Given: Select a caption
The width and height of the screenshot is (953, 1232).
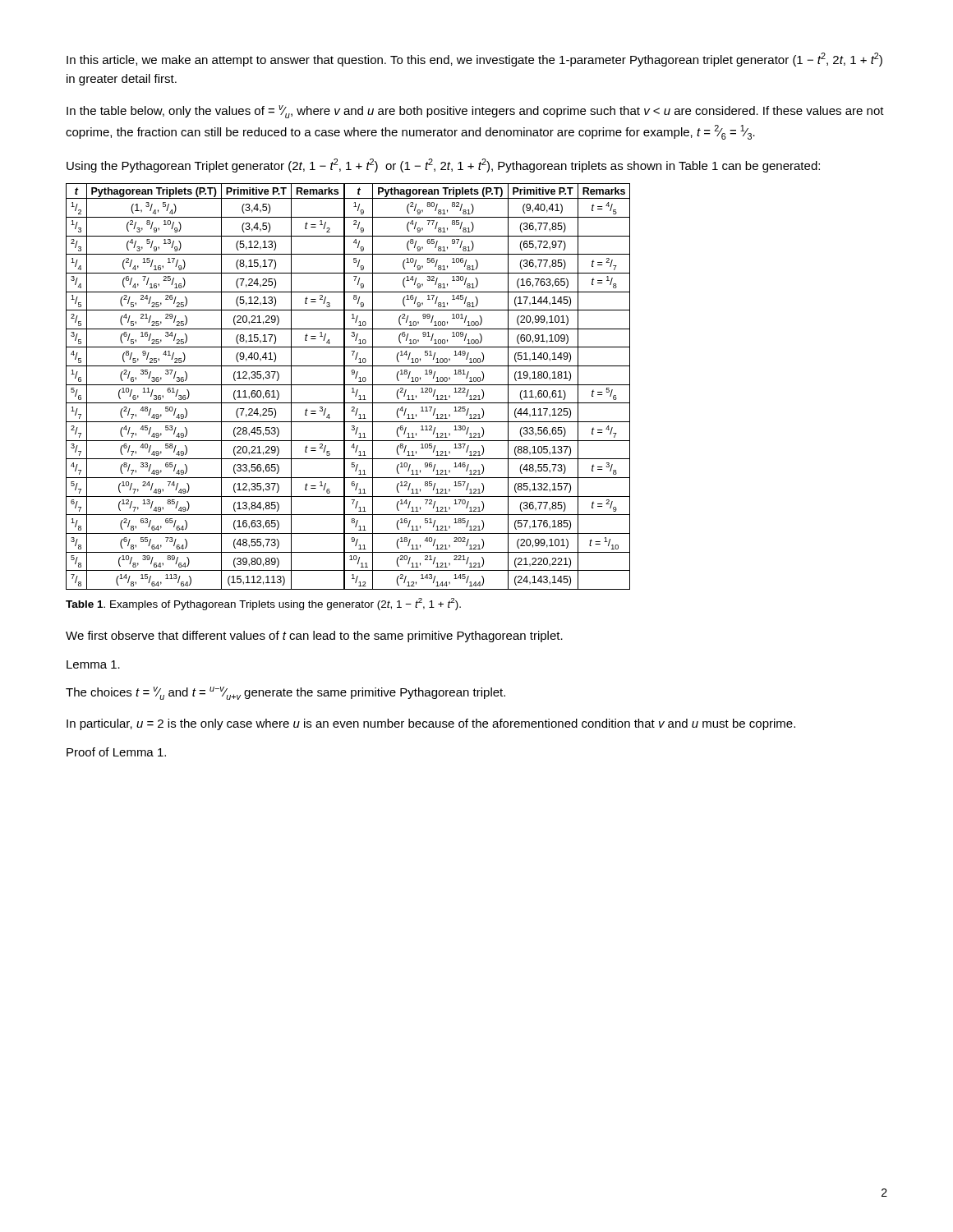Looking at the screenshot, I should [264, 603].
